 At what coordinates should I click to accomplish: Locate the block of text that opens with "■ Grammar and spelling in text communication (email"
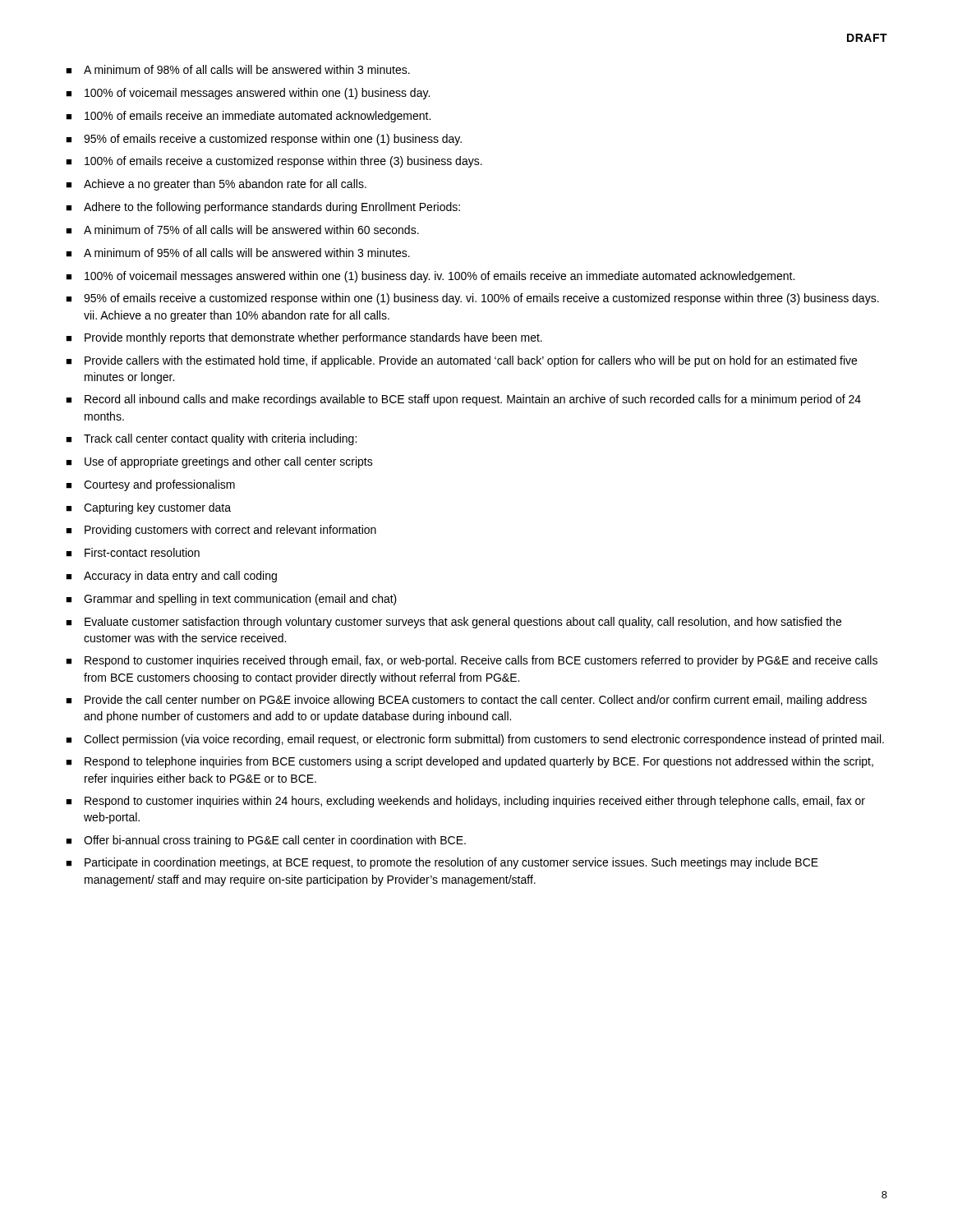[x=231, y=600]
